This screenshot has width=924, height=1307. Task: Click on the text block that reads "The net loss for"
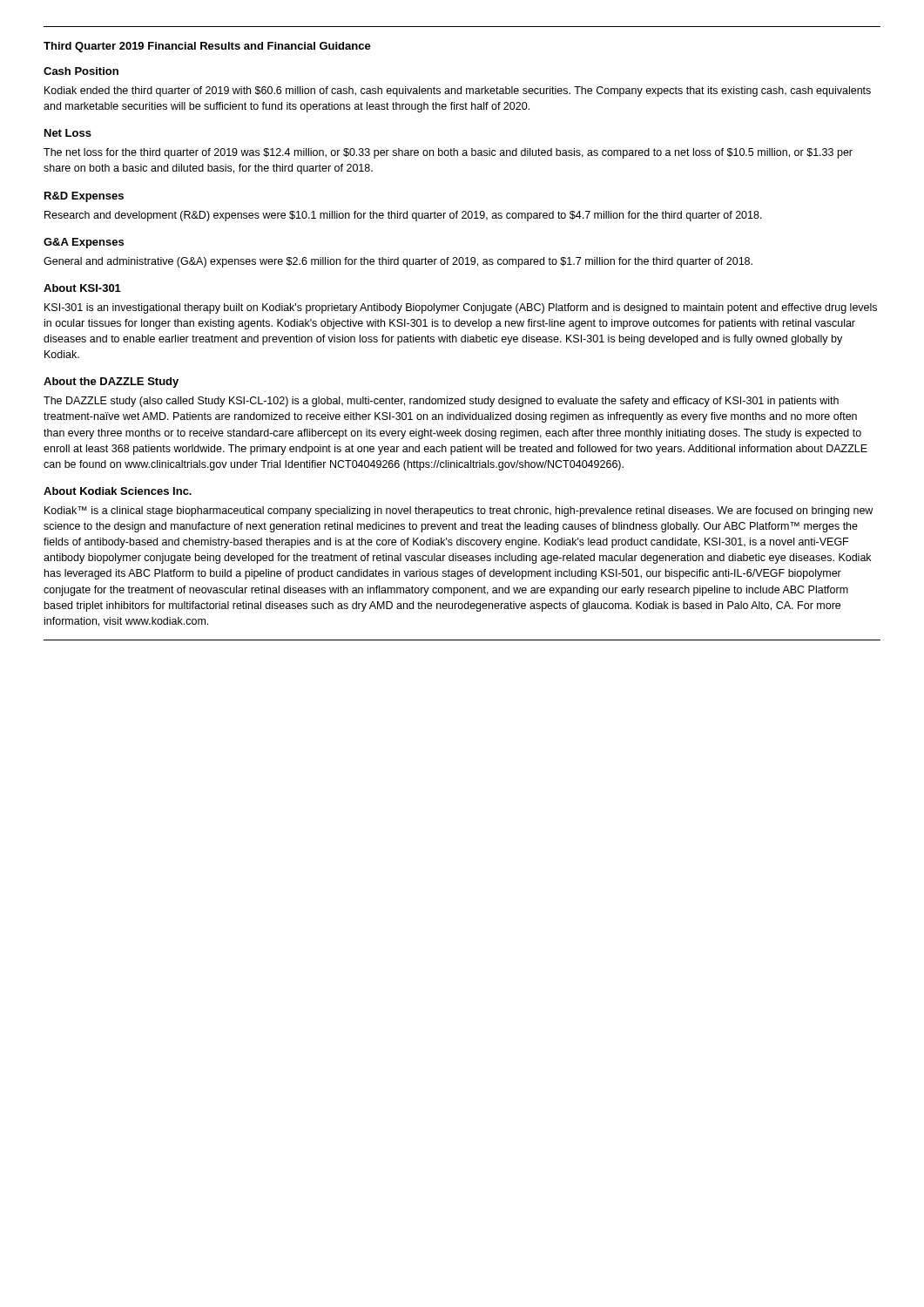[x=448, y=161]
